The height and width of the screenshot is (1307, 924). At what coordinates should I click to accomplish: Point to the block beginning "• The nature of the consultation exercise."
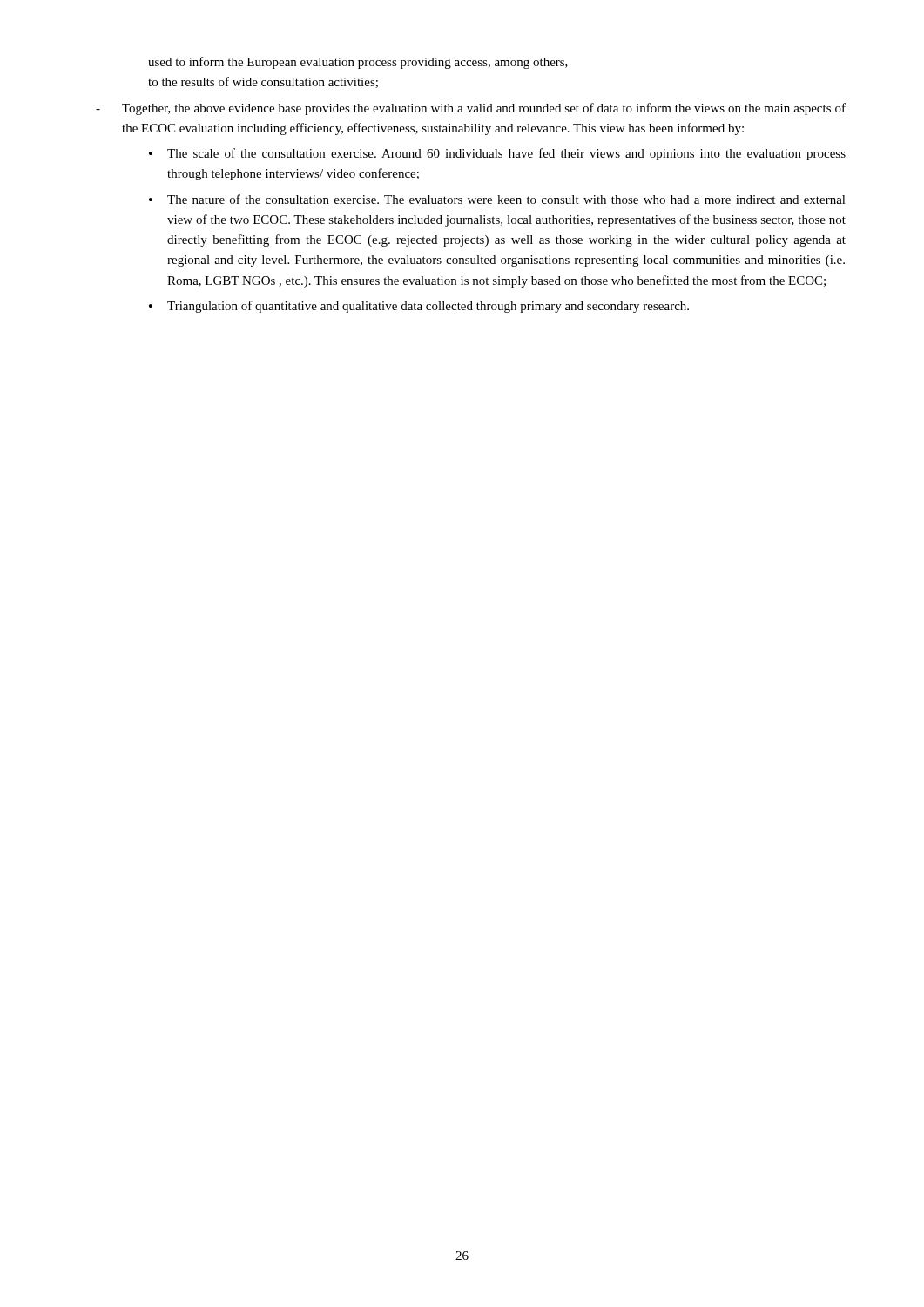[497, 240]
